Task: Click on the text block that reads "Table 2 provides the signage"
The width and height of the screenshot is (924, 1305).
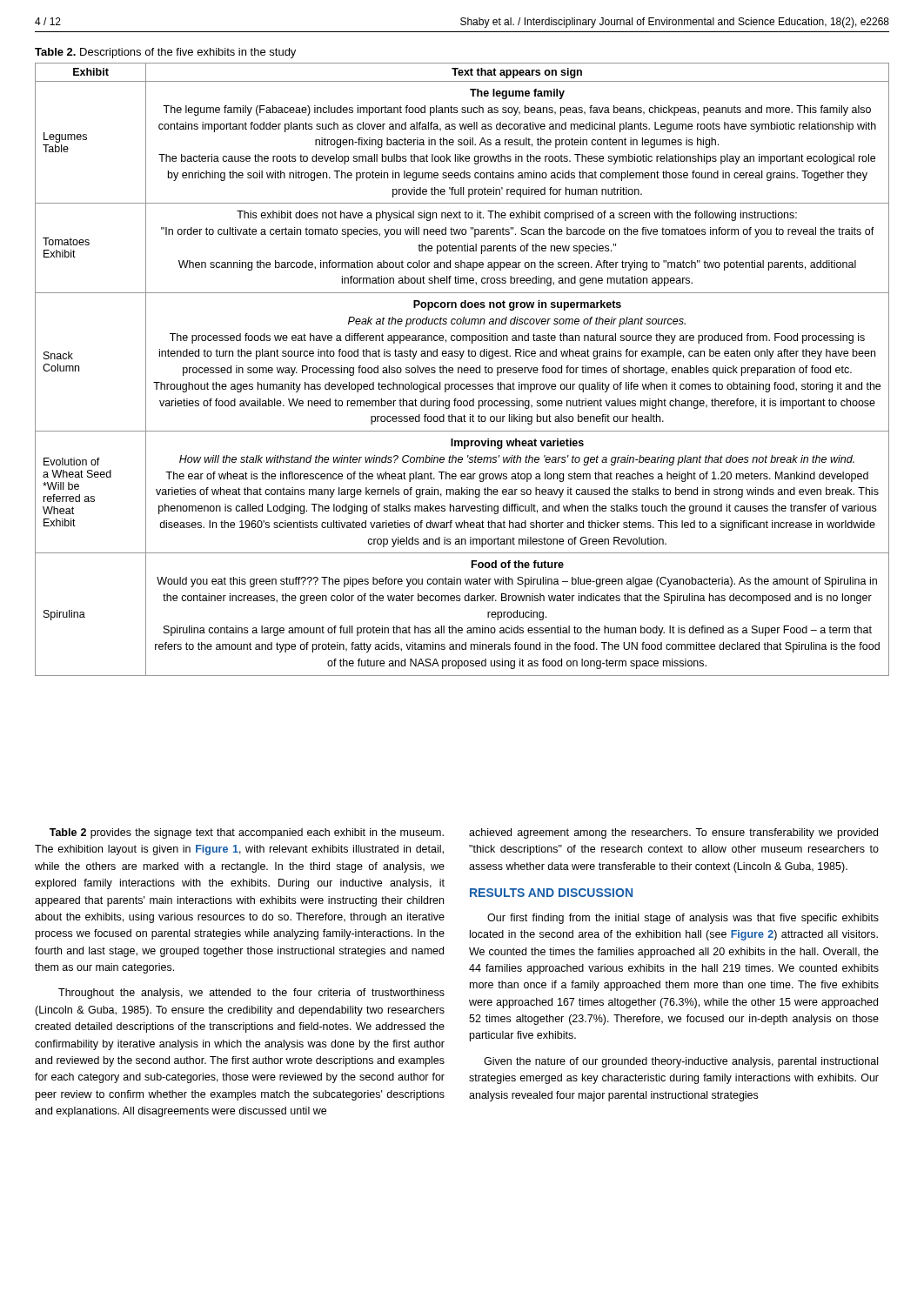Action: click(x=240, y=900)
